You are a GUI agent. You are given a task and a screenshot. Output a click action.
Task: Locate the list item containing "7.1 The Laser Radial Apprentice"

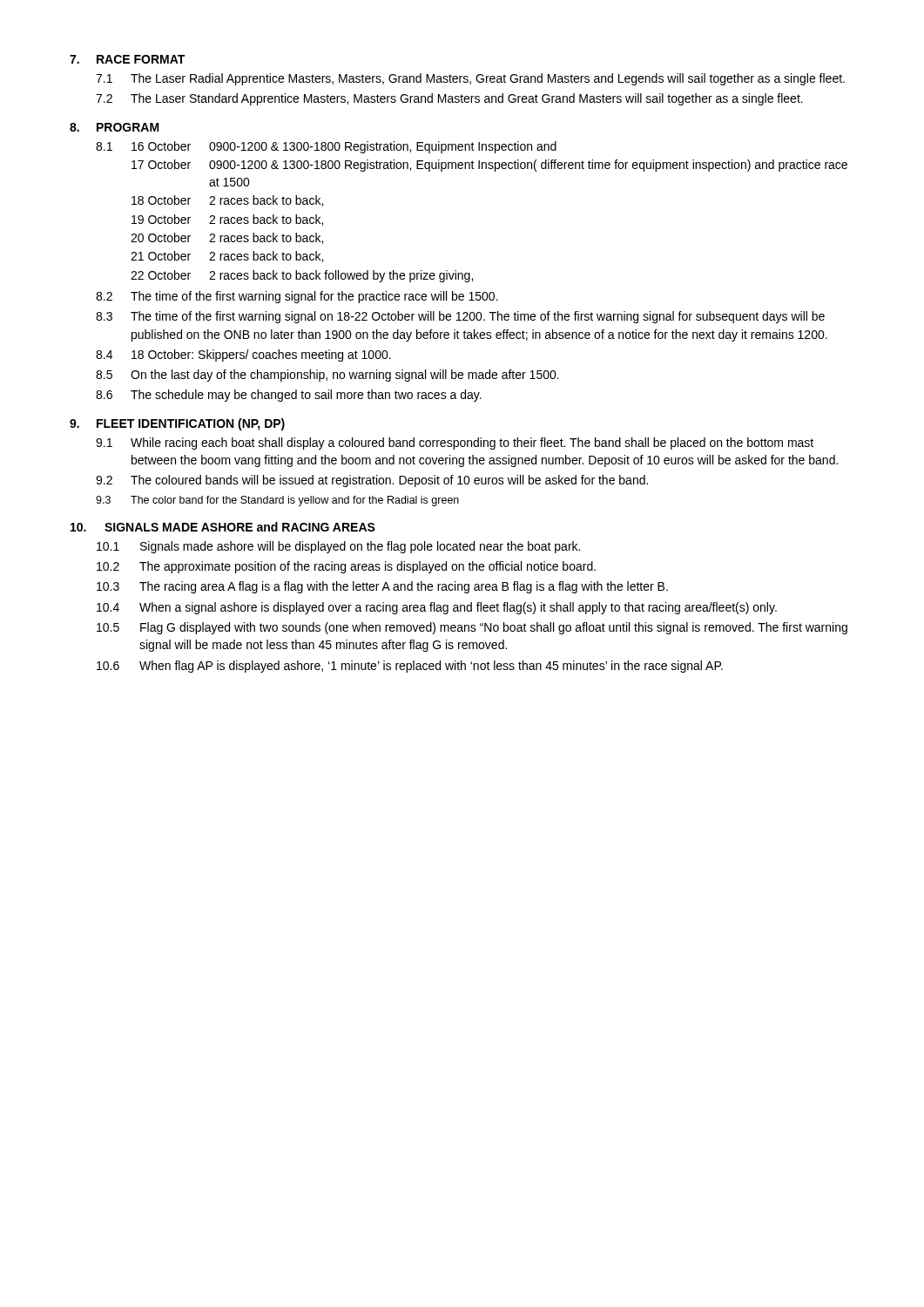tap(475, 79)
